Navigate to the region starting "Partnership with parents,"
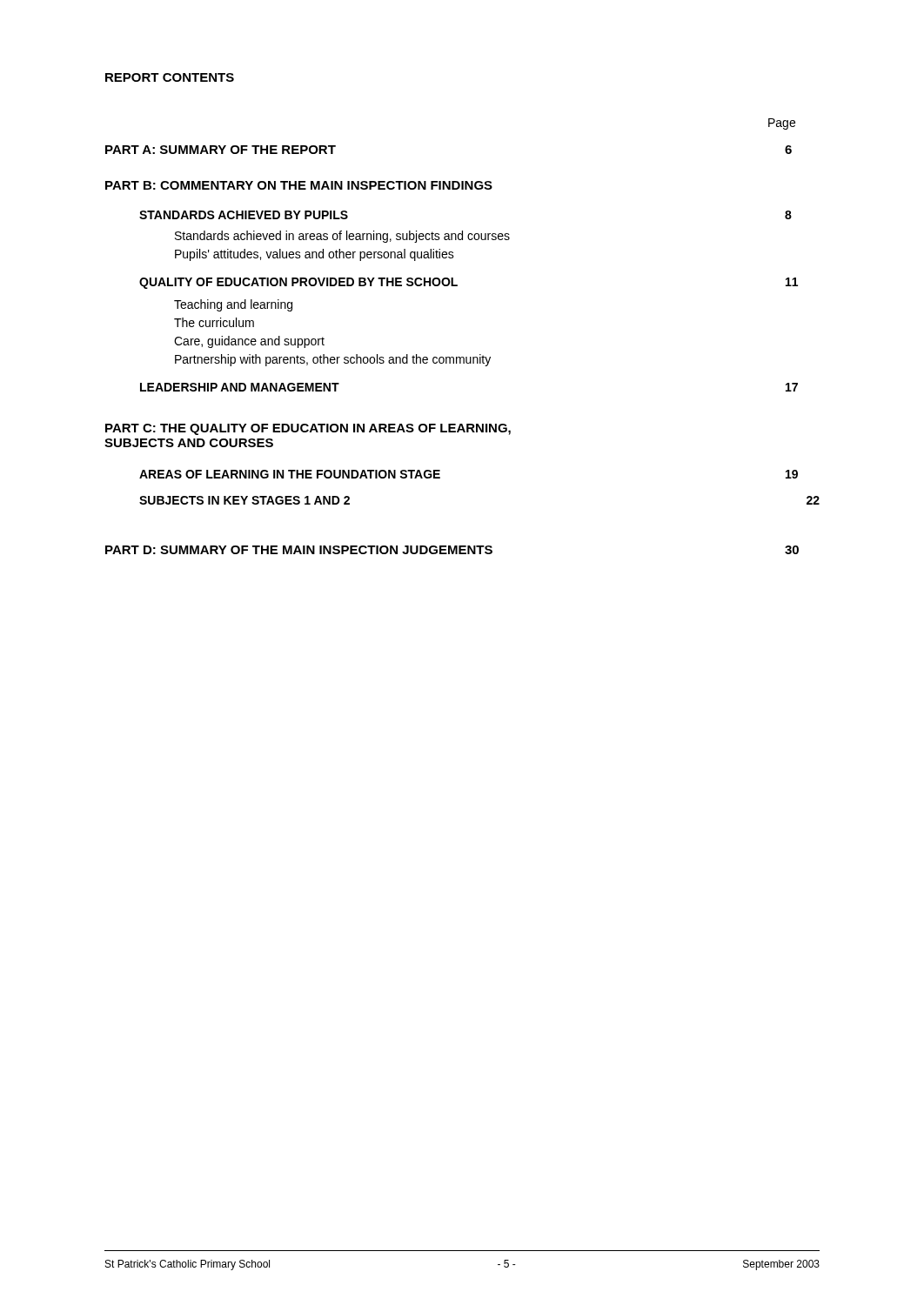Image resolution: width=924 pixels, height=1305 pixels. click(x=332, y=359)
